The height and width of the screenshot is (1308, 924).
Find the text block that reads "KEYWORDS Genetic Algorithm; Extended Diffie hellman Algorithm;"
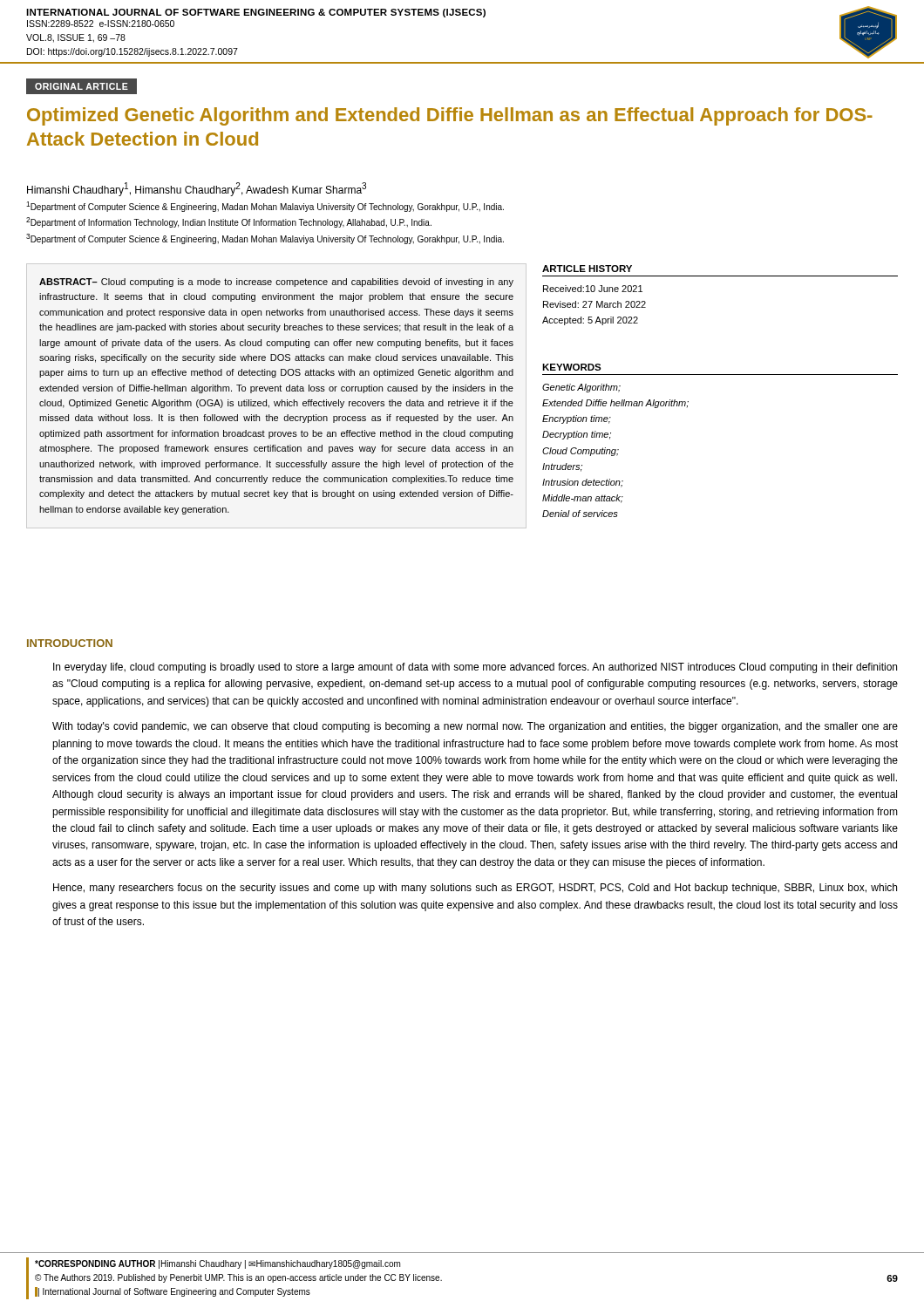pos(572,367)
